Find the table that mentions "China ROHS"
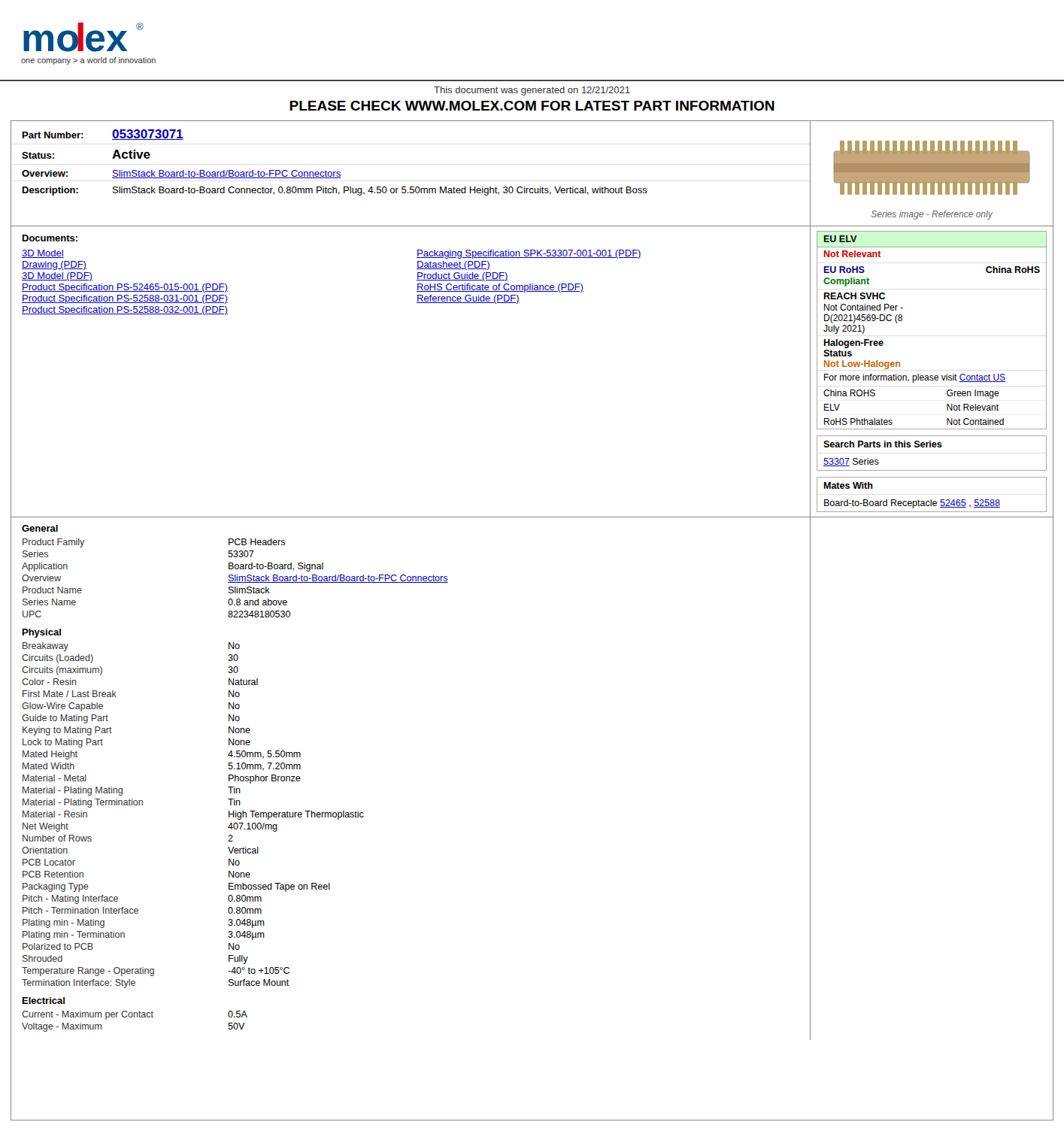Viewport: 1064px width, 1128px height. pos(932,330)
